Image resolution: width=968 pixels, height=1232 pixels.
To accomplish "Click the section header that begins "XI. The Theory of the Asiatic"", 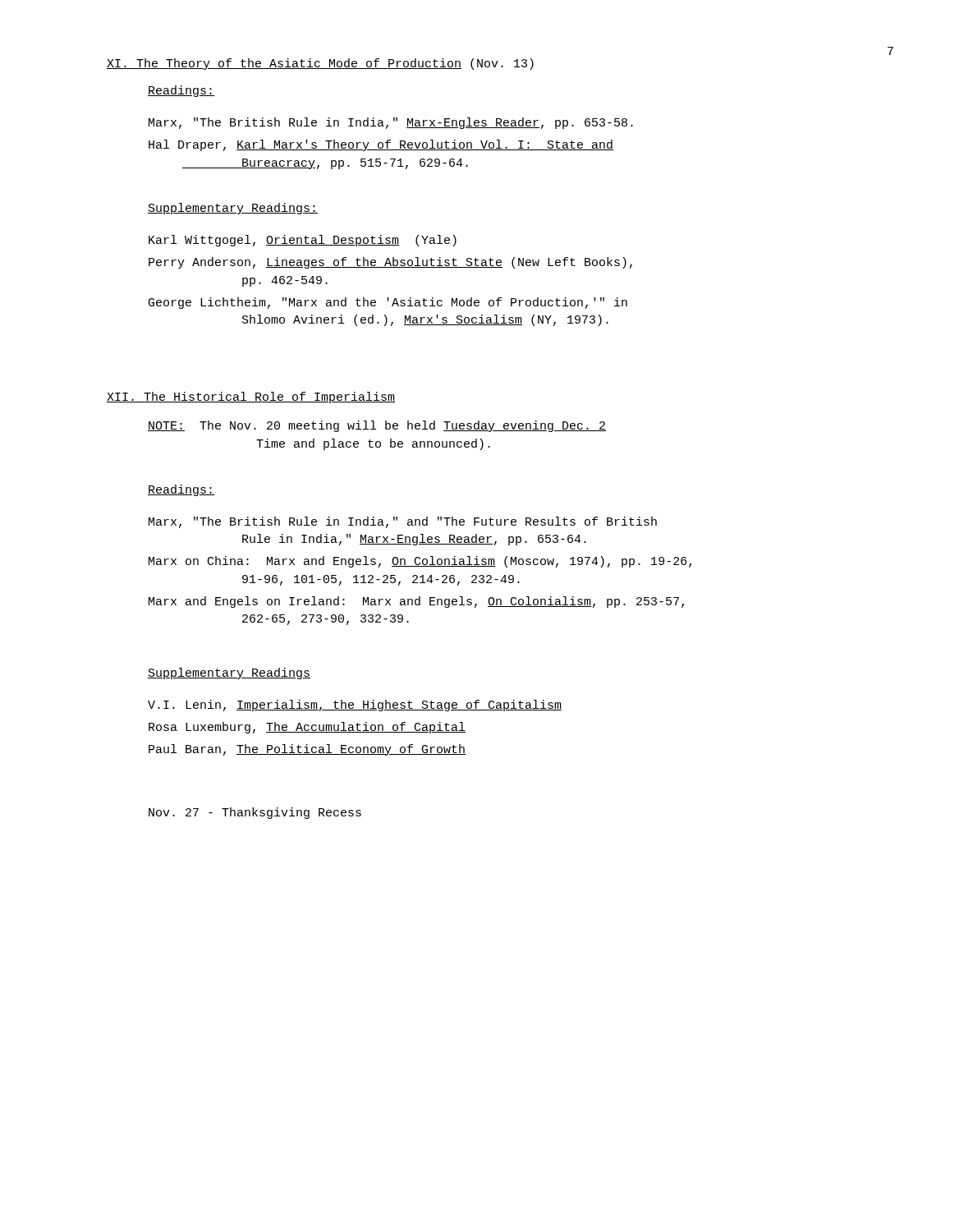I will pos(321,64).
